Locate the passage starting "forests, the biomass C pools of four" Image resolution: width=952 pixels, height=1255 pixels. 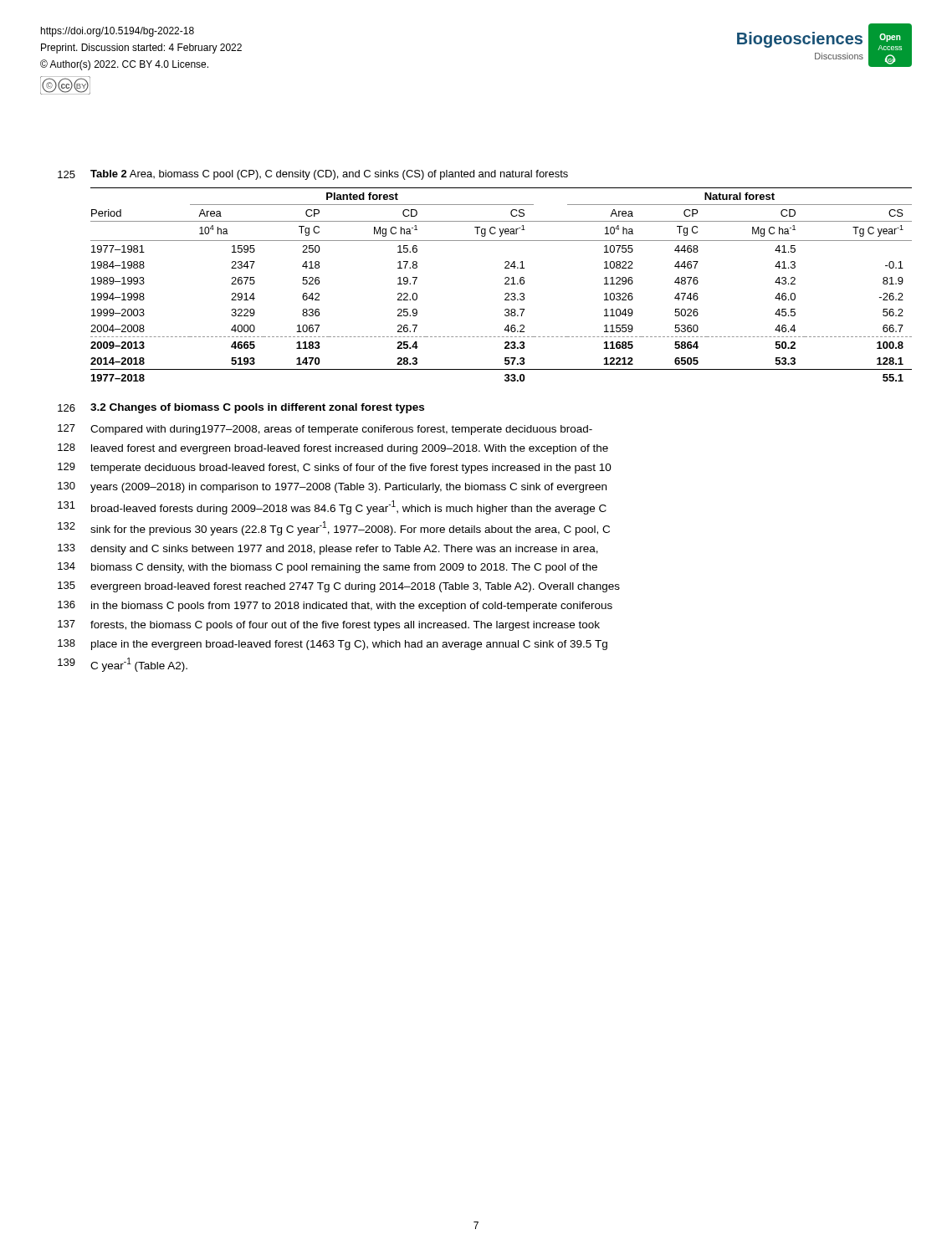345,625
